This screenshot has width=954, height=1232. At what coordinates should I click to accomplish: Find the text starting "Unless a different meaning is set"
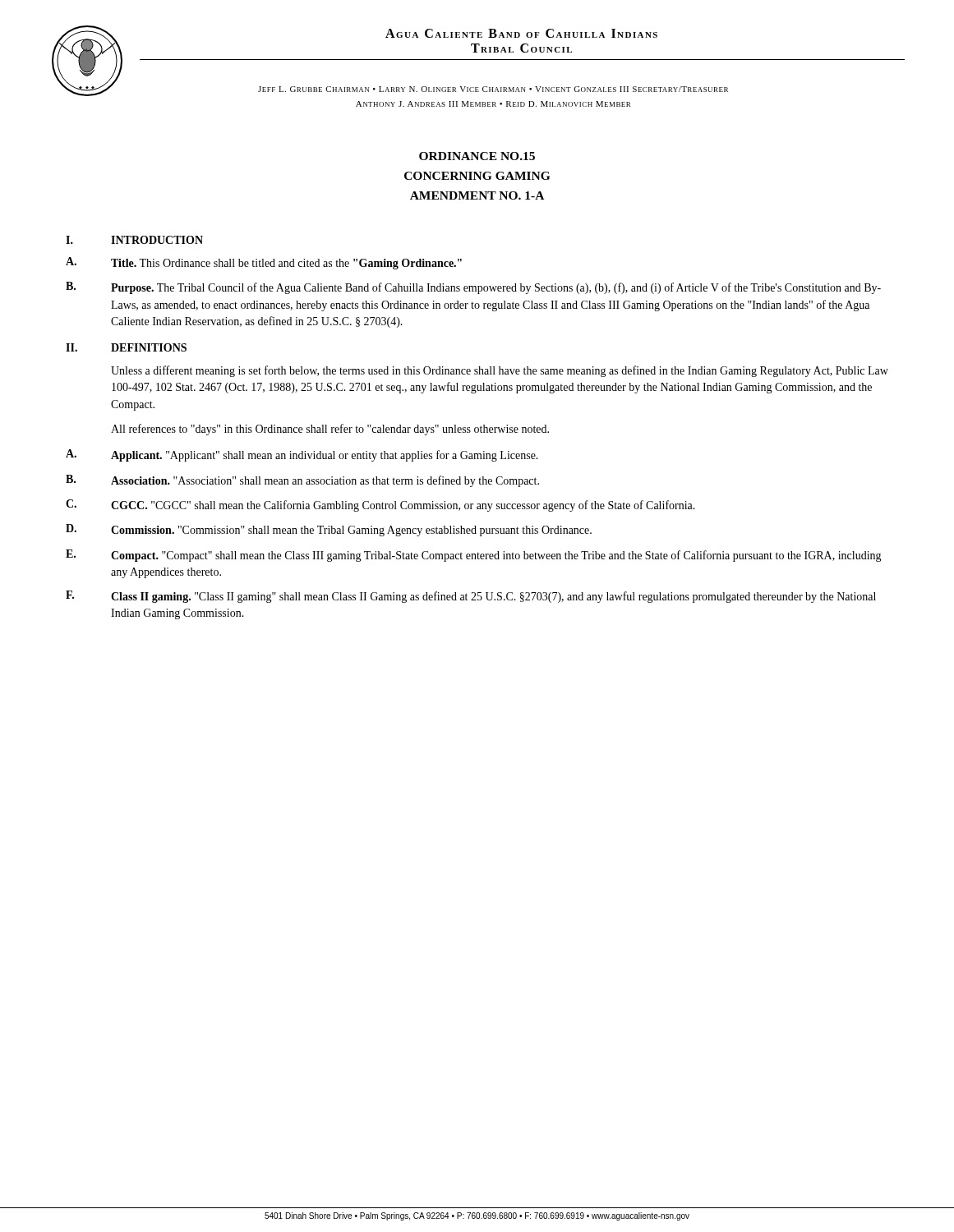(x=500, y=388)
